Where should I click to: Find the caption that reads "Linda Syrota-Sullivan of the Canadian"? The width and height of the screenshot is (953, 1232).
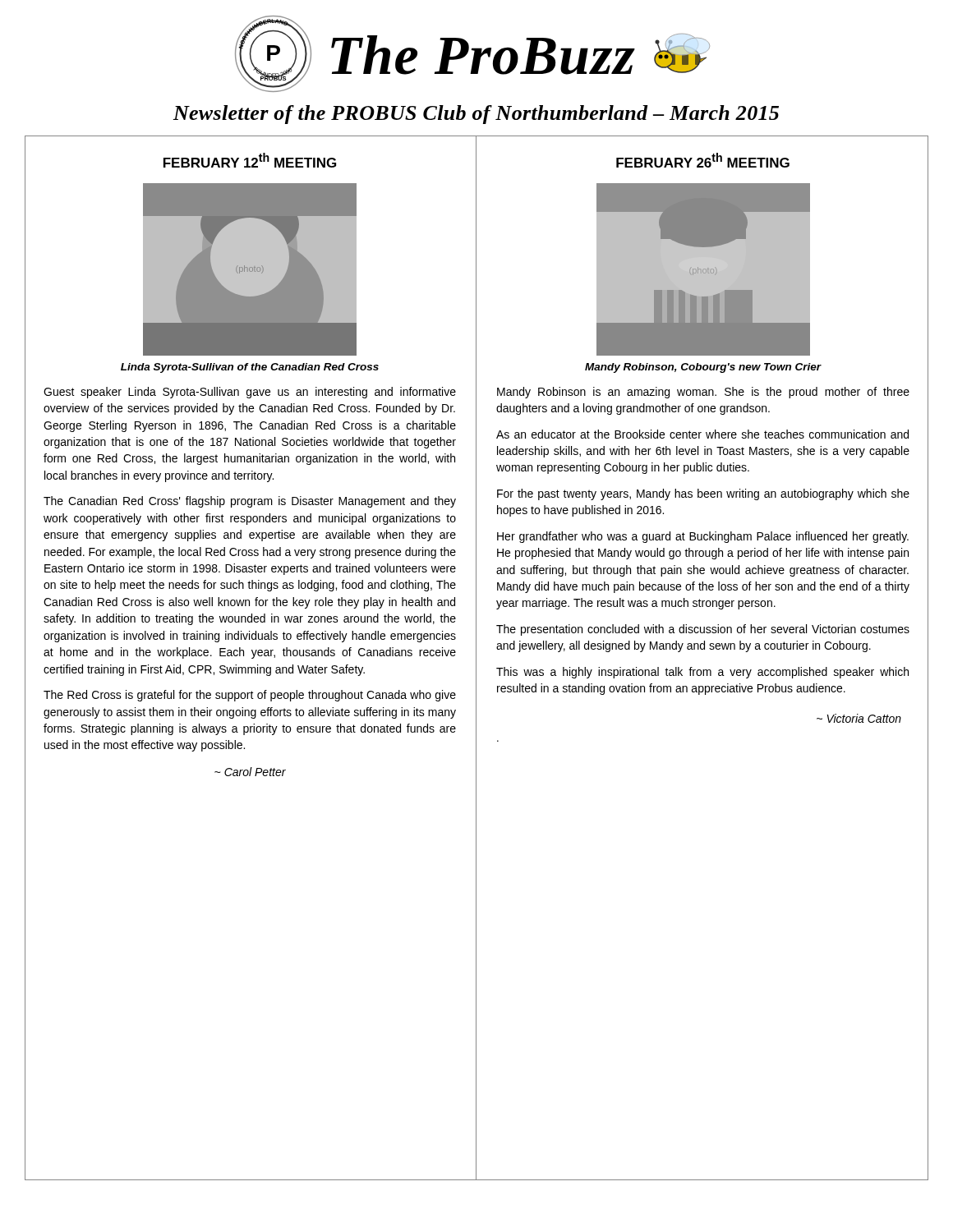(250, 366)
